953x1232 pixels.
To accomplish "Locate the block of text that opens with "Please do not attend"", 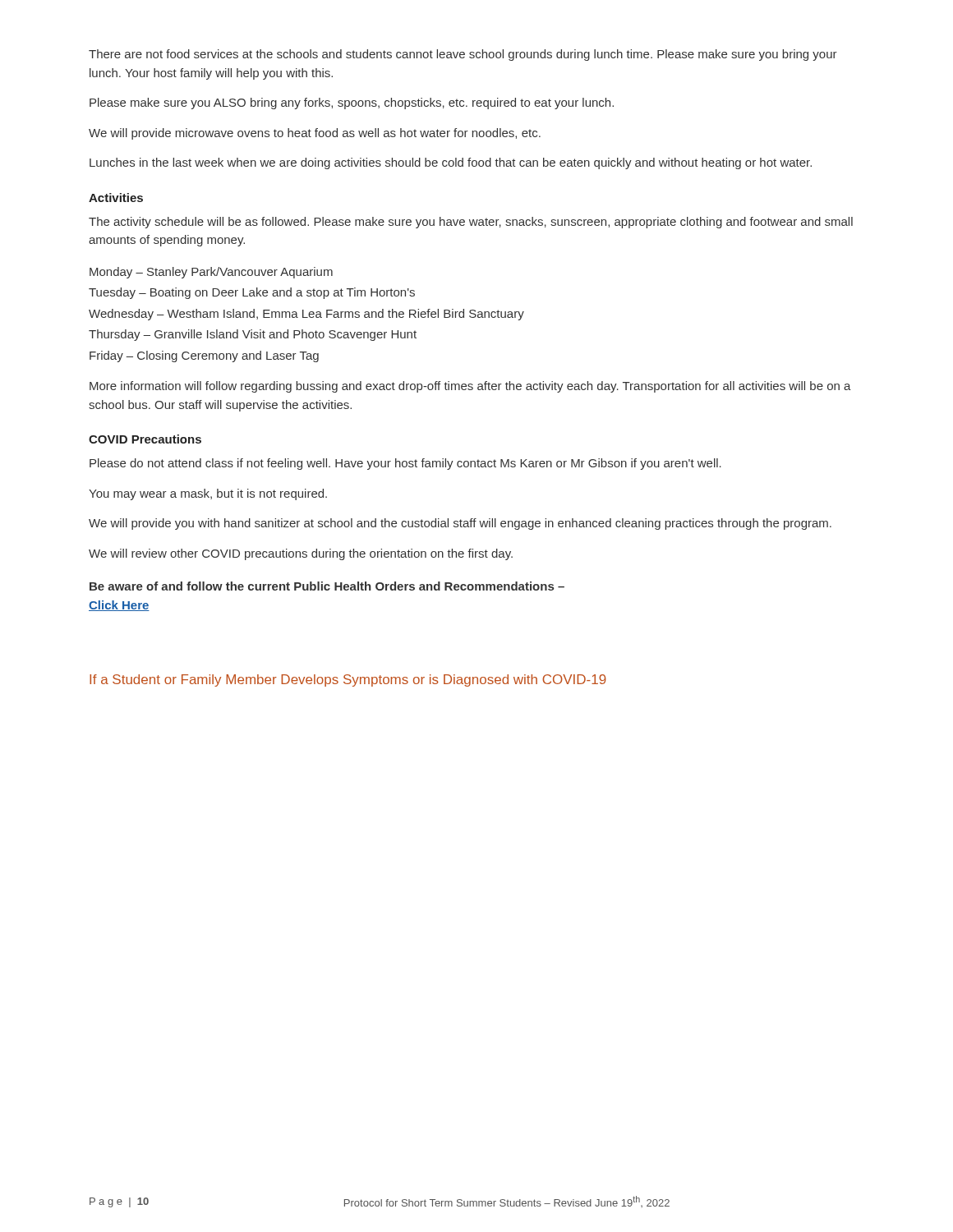I will tap(405, 463).
